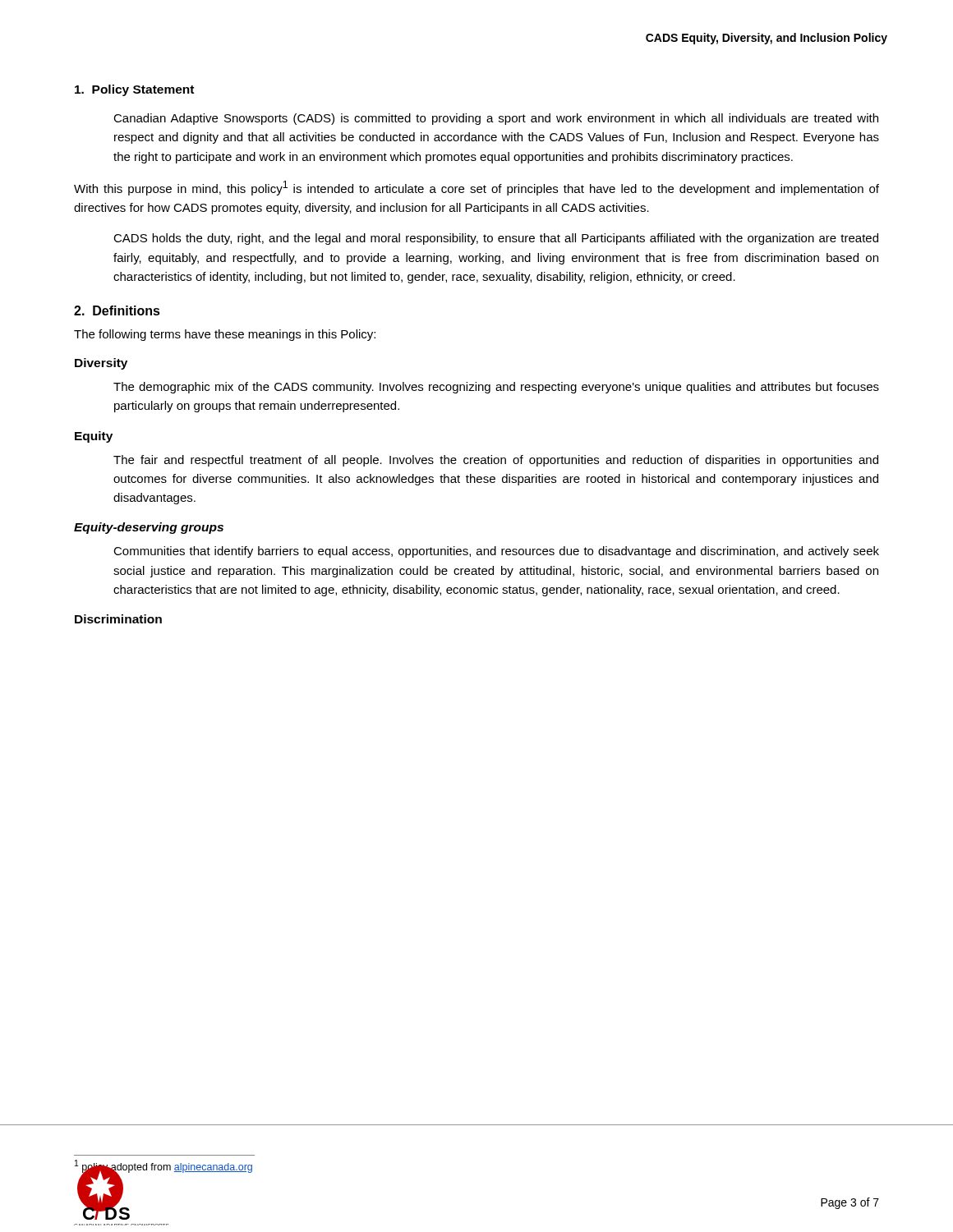Find the footnote with the text "1 policy adopted from alpinecanada.org"

tap(163, 1166)
